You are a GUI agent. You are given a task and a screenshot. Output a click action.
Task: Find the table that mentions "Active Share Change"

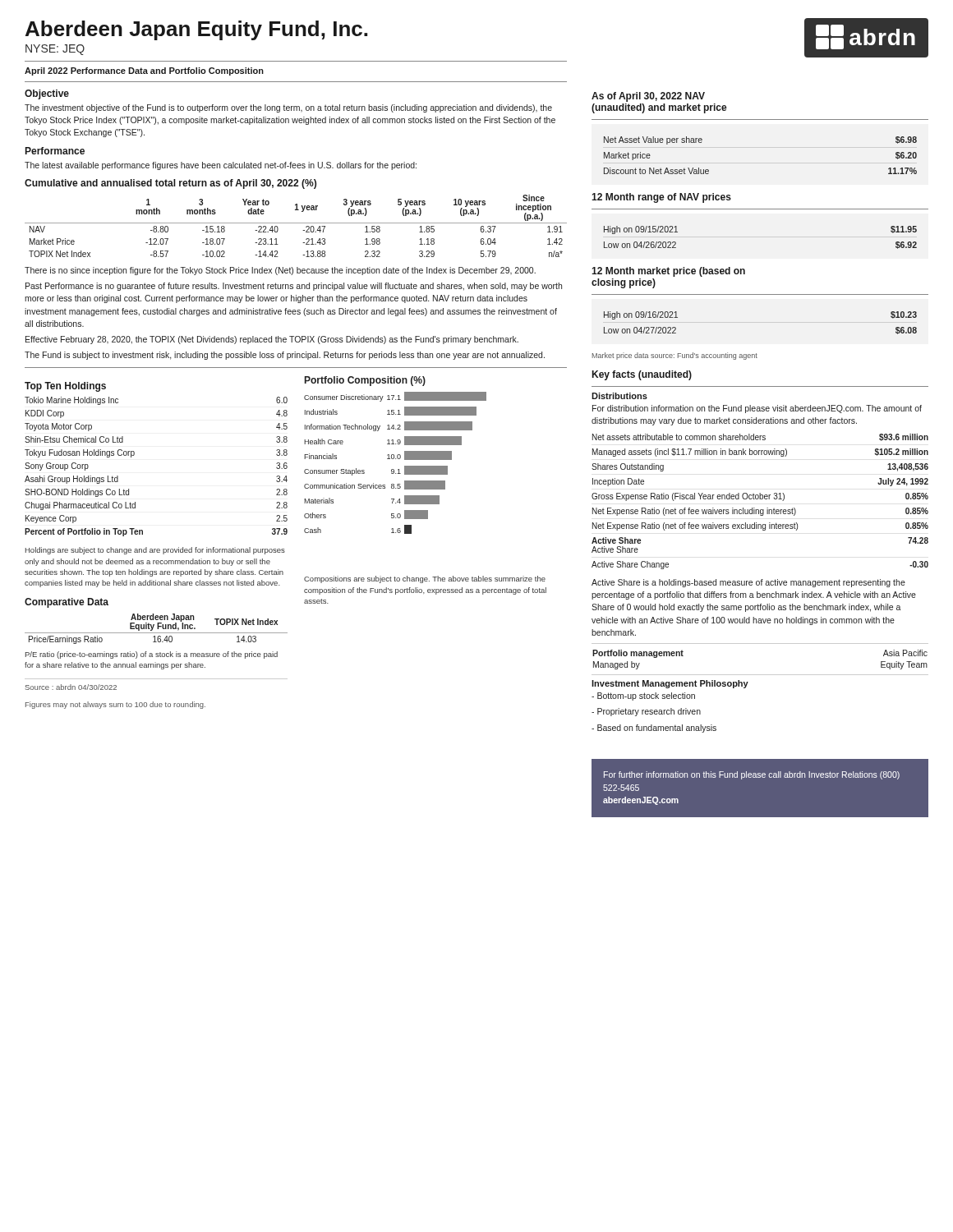click(760, 501)
